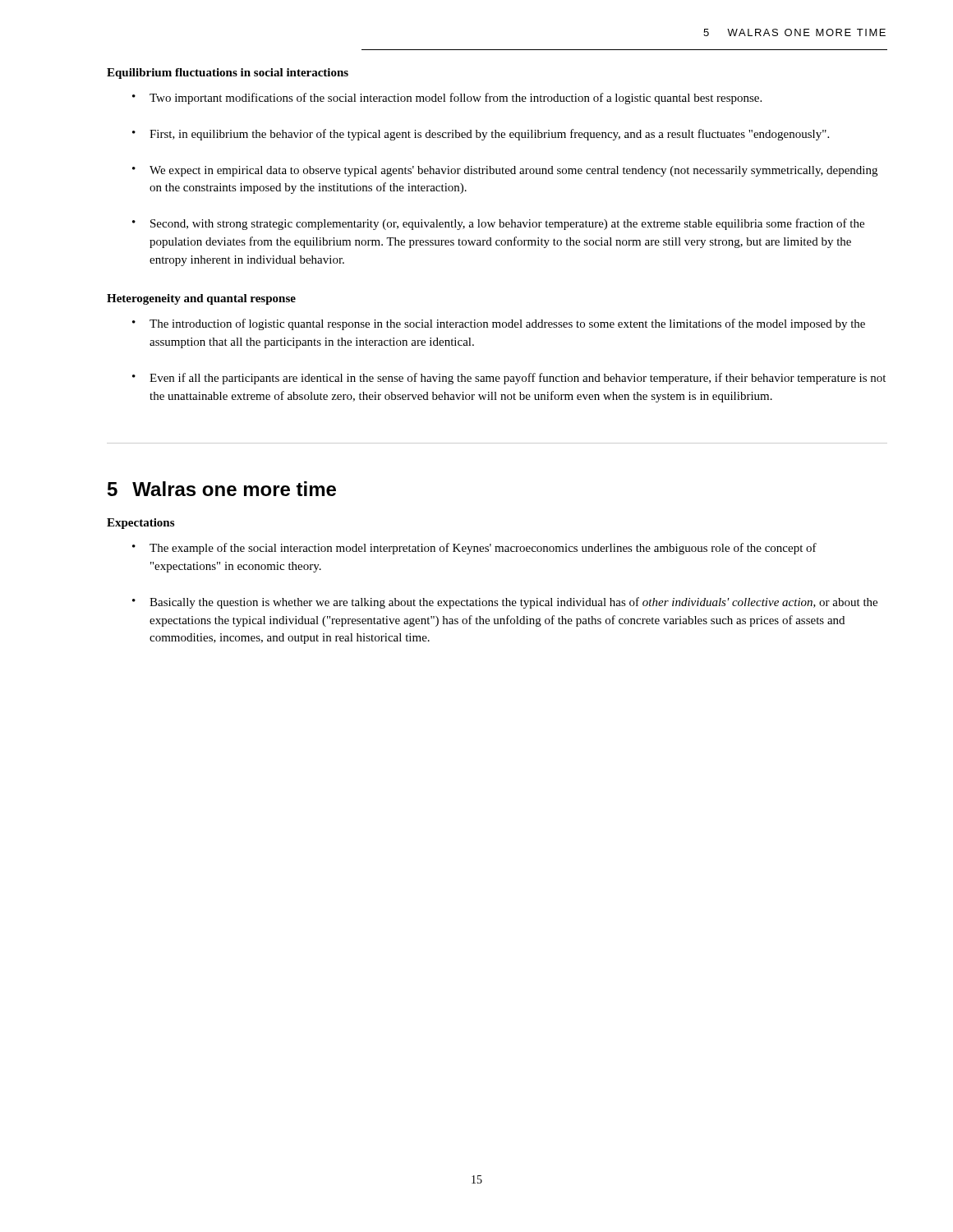Find the list item with the text "• Second, with strong strategic complementarity"
Viewport: 953px width, 1232px height.
[x=509, y=242]
